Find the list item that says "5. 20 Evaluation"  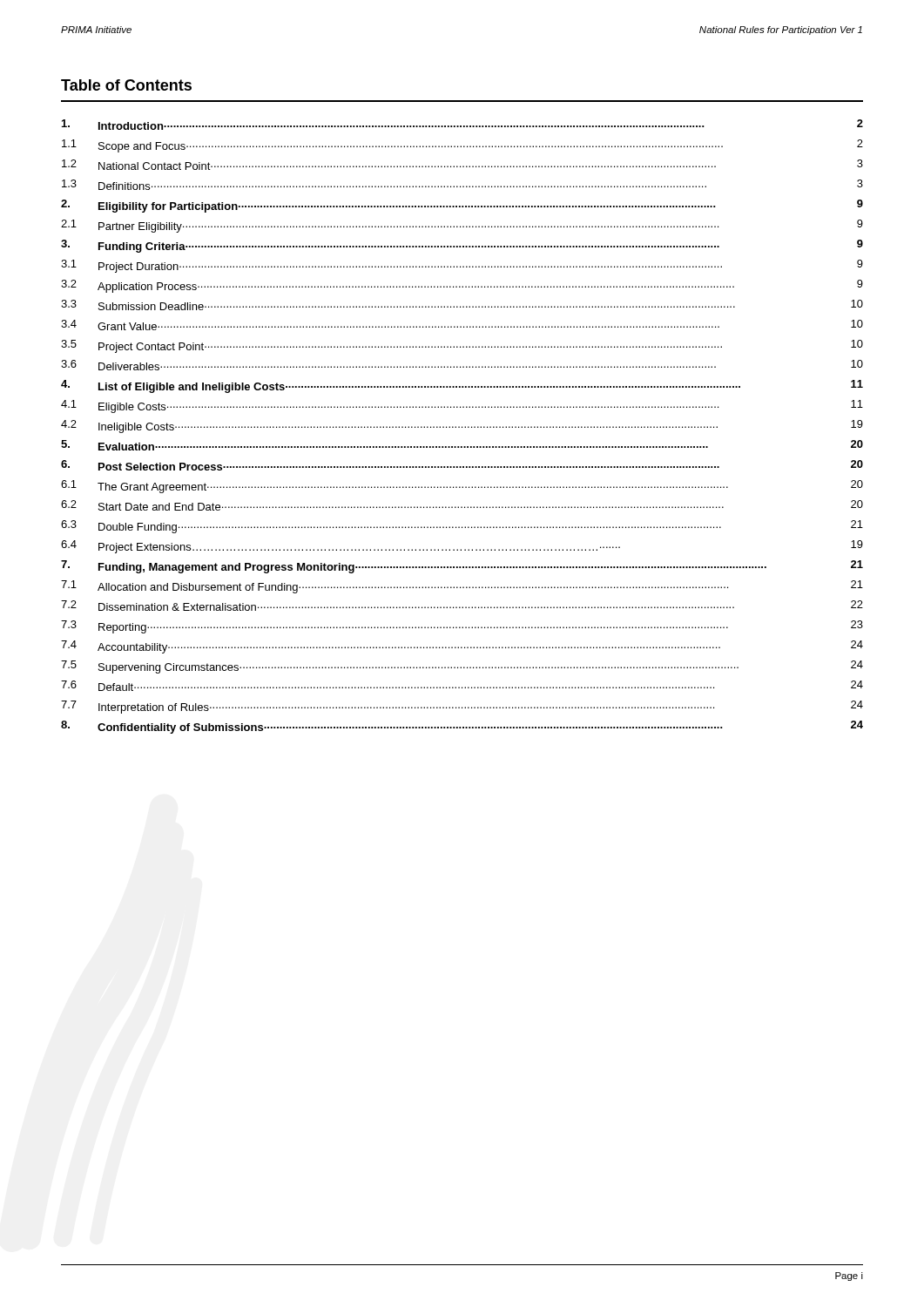point(462,445)
